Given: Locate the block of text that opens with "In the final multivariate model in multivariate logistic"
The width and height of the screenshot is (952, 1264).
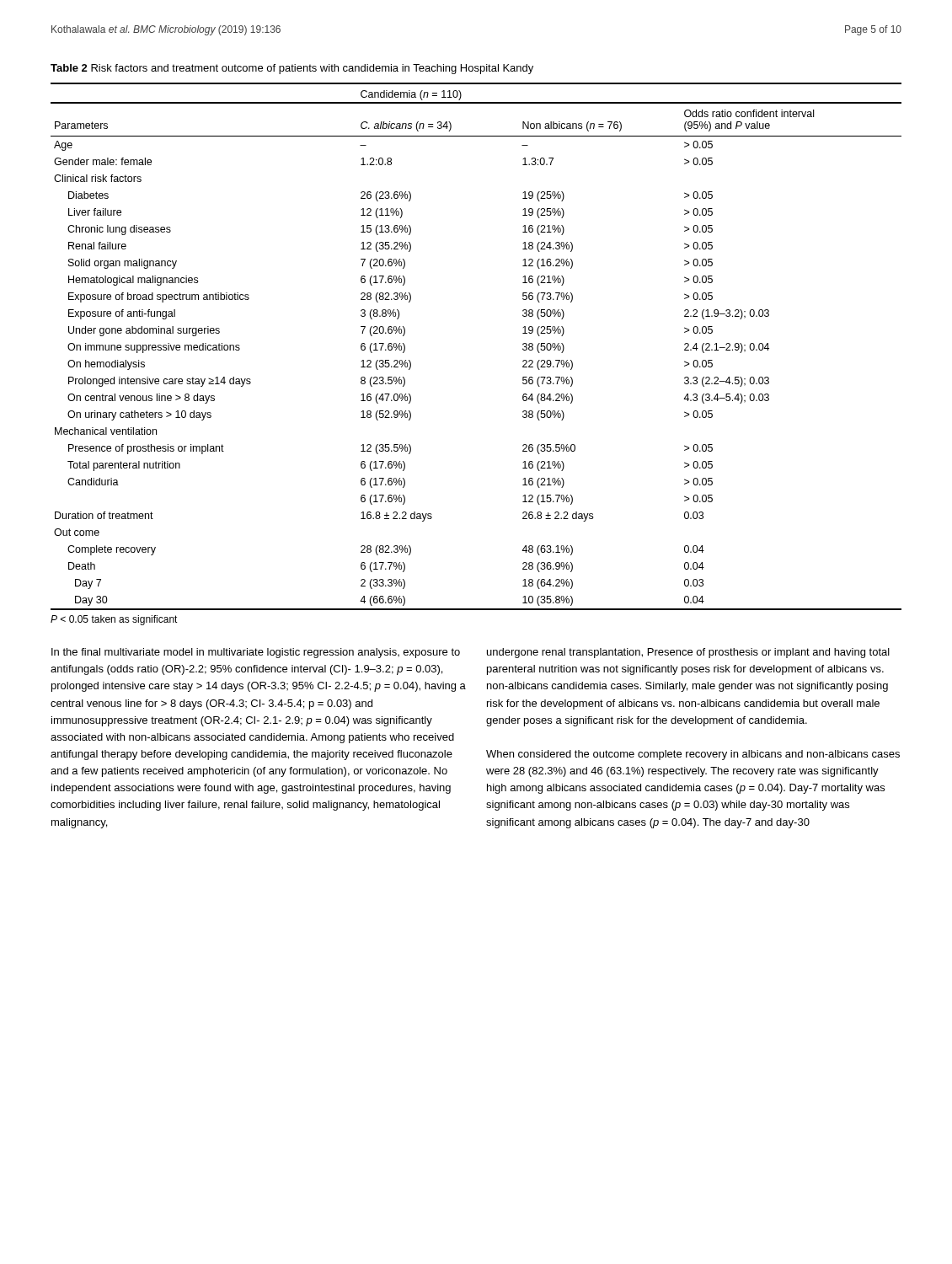Looking at the screenshot, I should pyautogui.click(x=258, y=737).
